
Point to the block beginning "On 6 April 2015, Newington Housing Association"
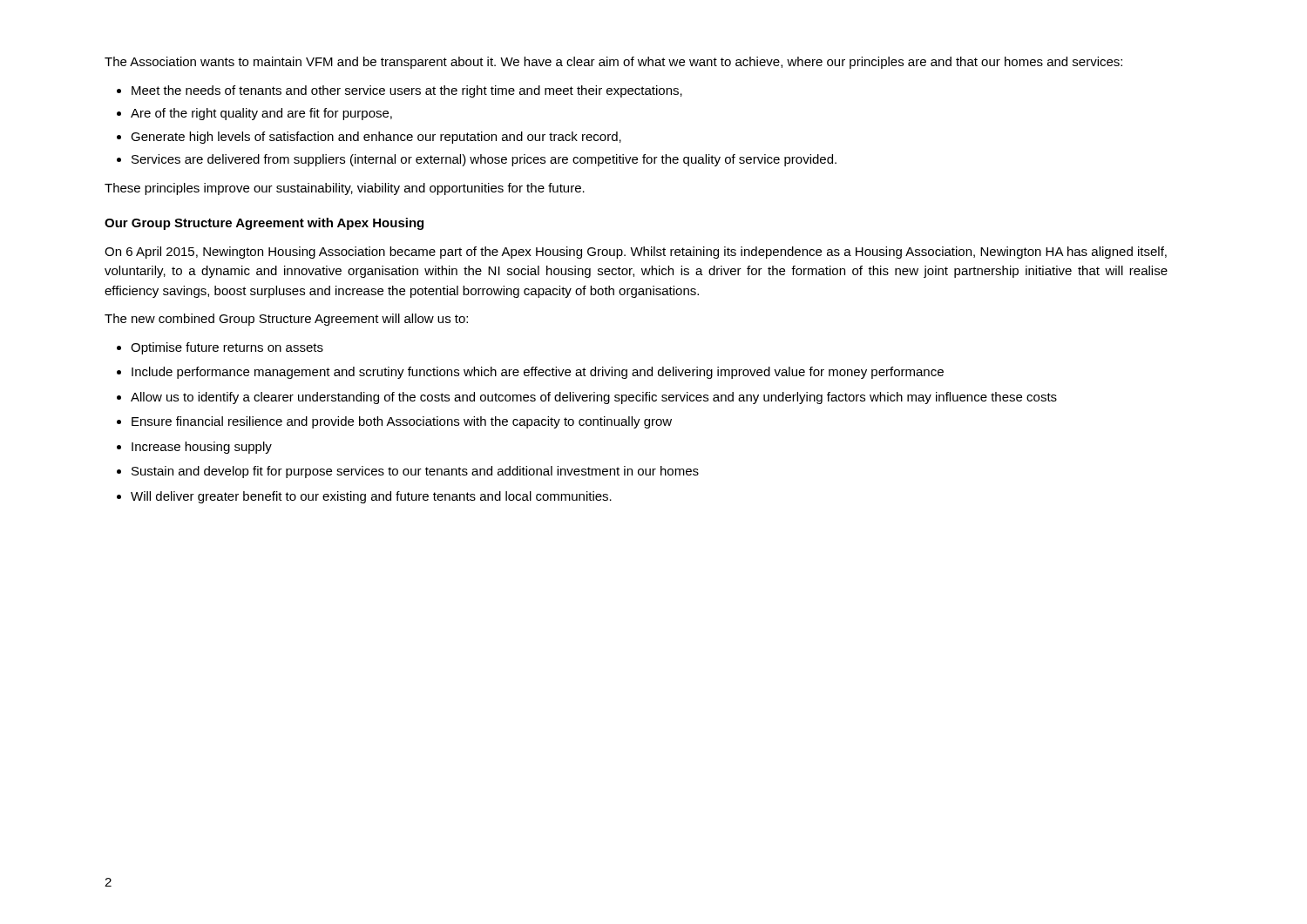pos(636,270)
